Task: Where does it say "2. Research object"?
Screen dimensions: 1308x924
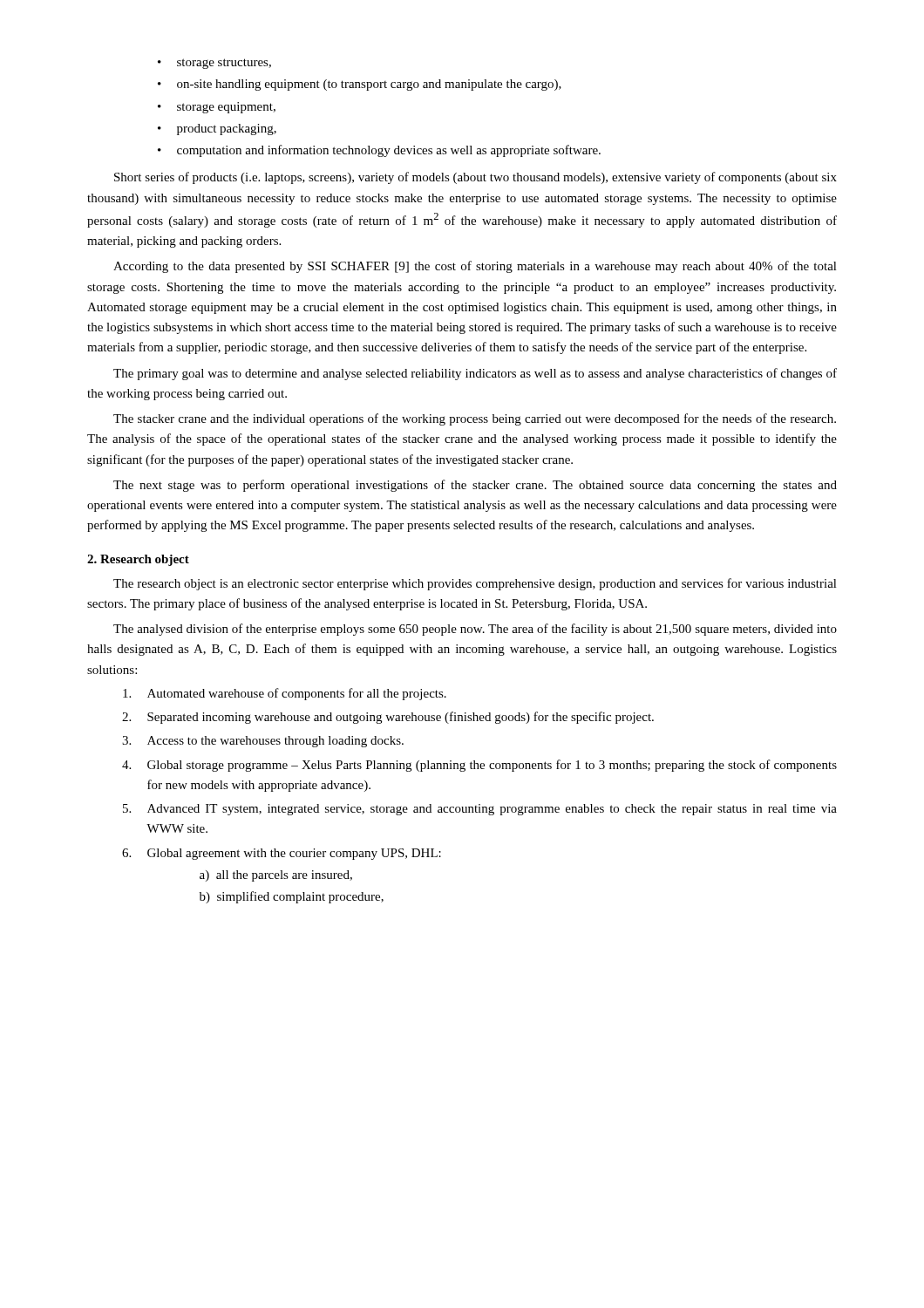Action: pyautogui.click(x=138, y=559)
